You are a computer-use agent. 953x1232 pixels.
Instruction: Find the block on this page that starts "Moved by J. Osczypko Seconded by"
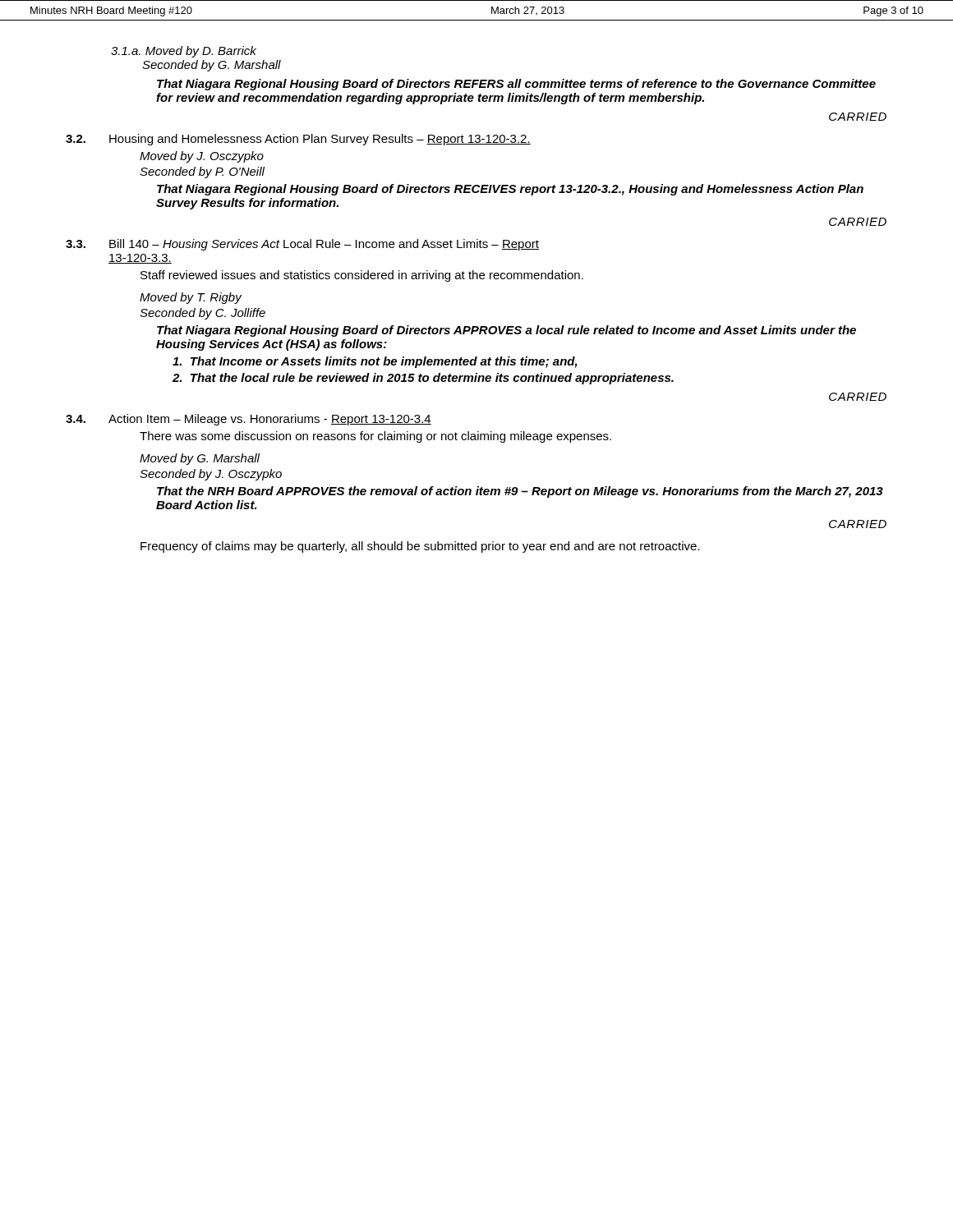click(202, 157)
